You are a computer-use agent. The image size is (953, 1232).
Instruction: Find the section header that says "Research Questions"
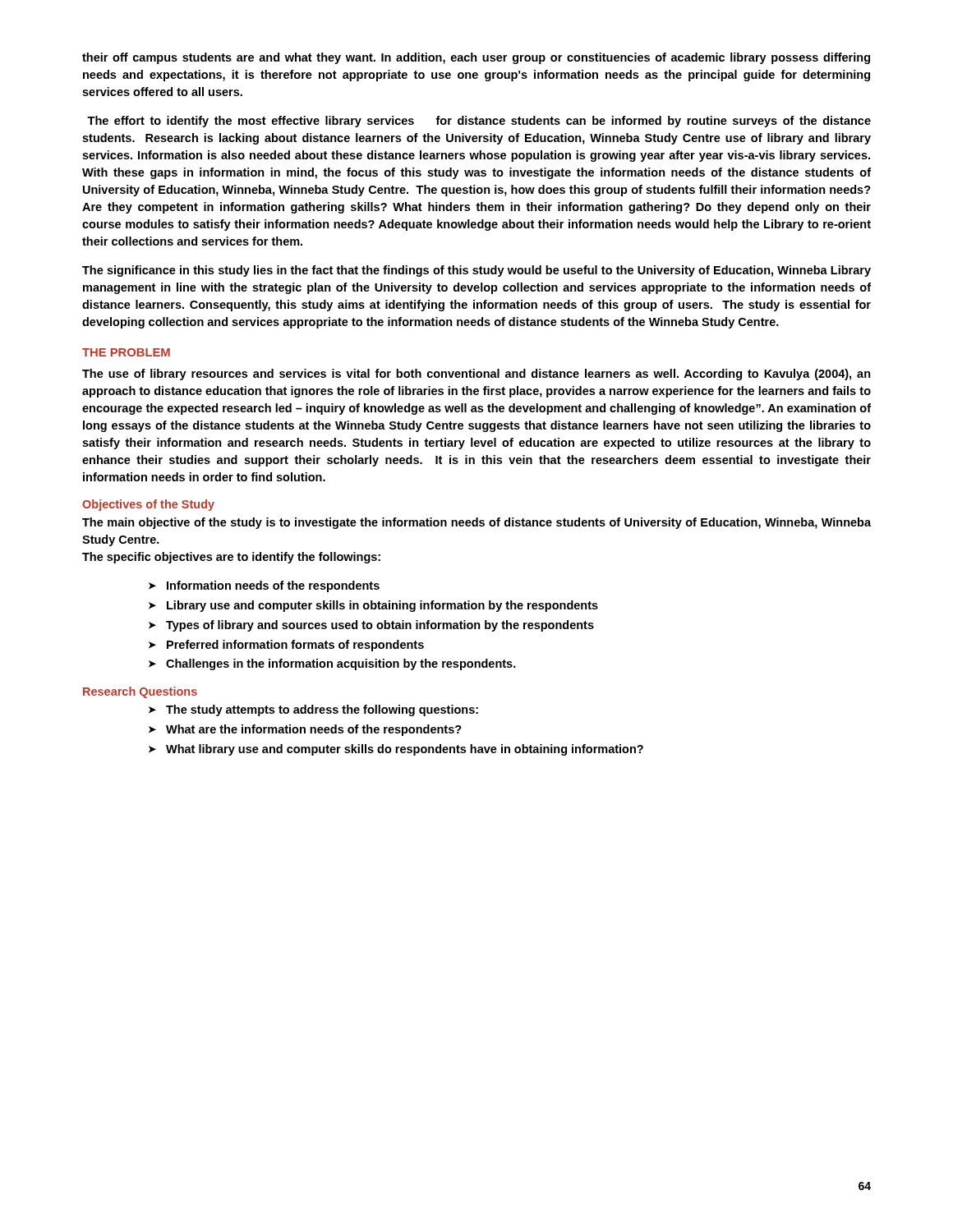tap(140, 692)
